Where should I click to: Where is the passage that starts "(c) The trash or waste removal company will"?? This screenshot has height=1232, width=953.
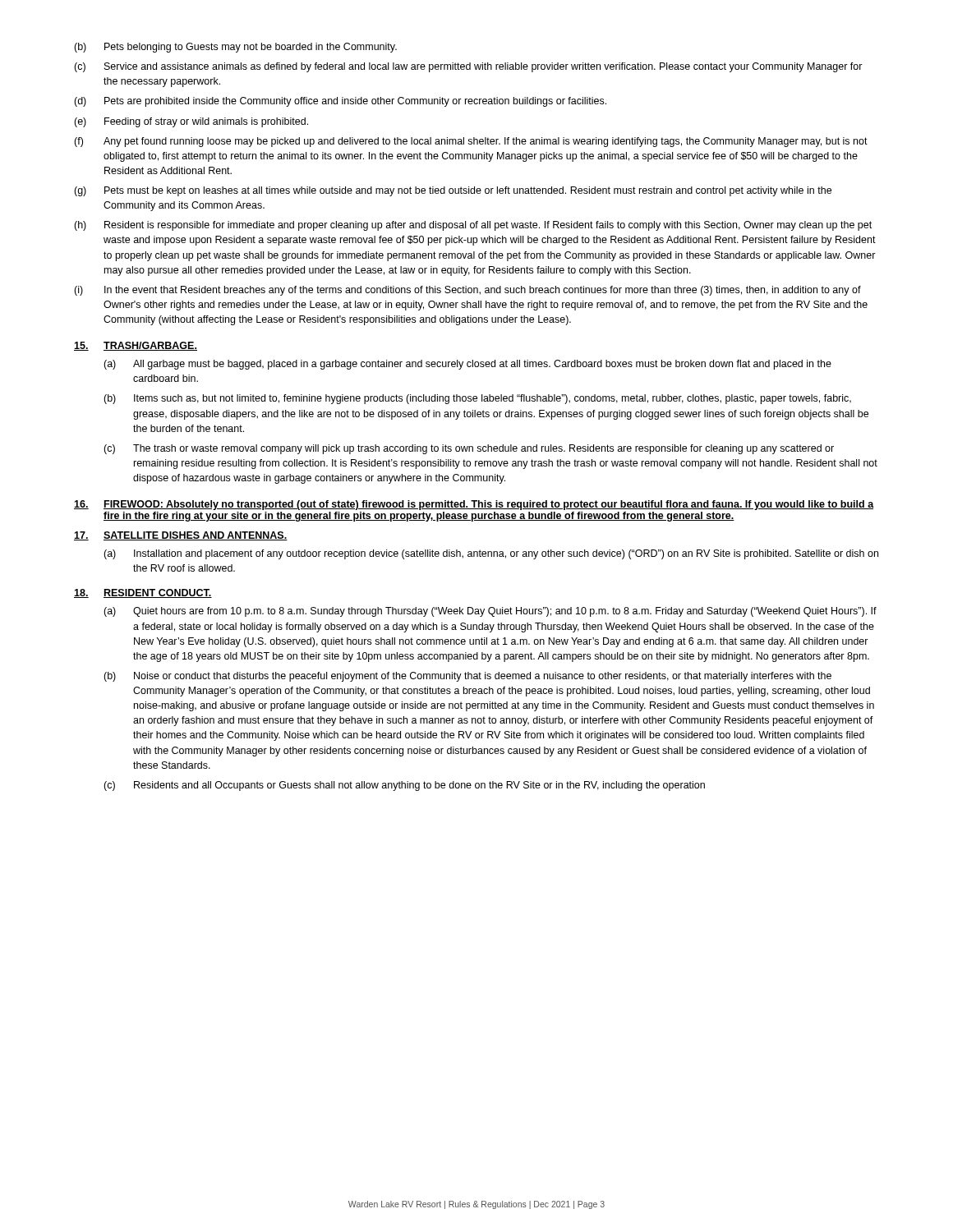[x=491, y=463]
